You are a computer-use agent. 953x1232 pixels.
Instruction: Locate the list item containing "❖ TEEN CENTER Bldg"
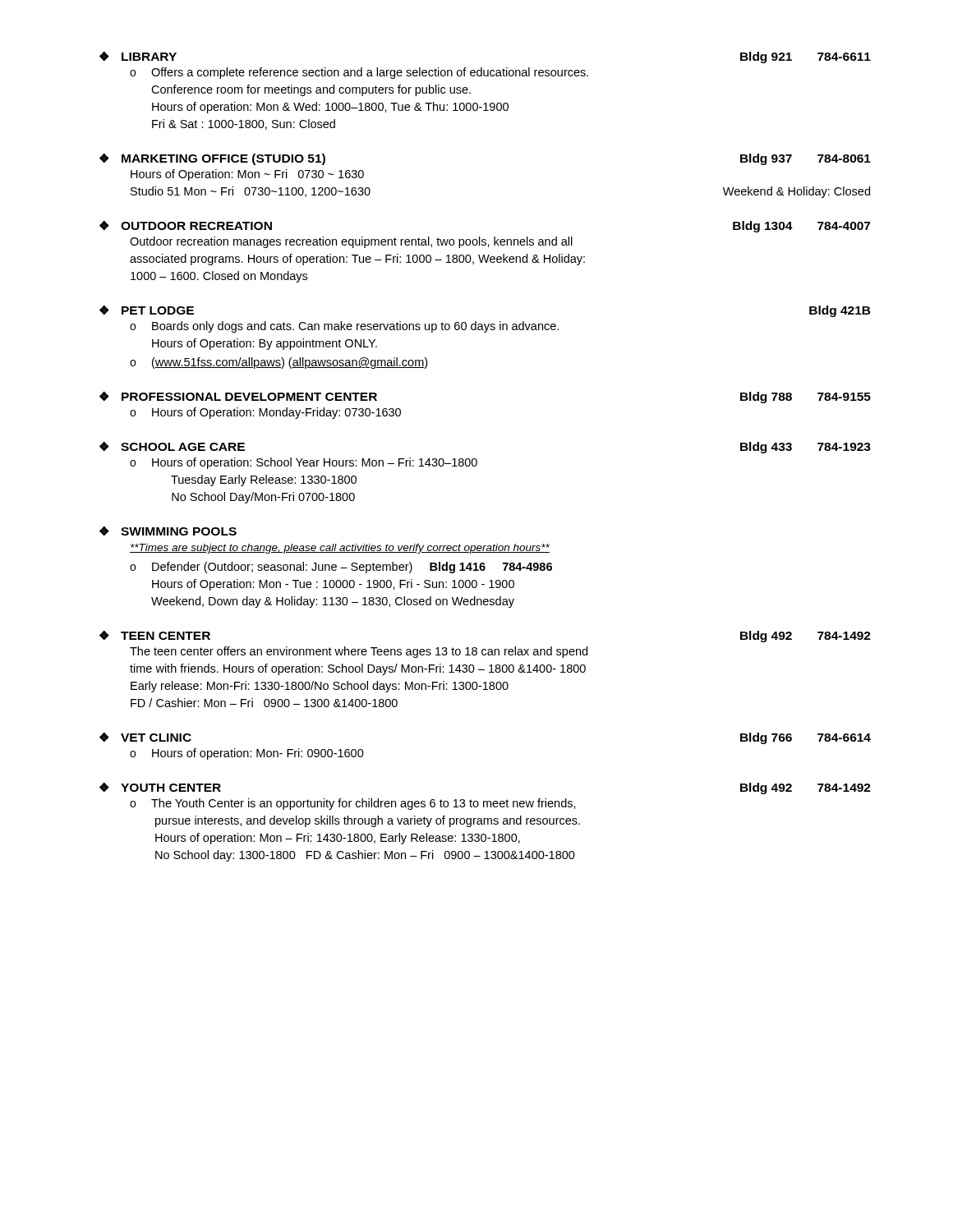click(485, 670)
